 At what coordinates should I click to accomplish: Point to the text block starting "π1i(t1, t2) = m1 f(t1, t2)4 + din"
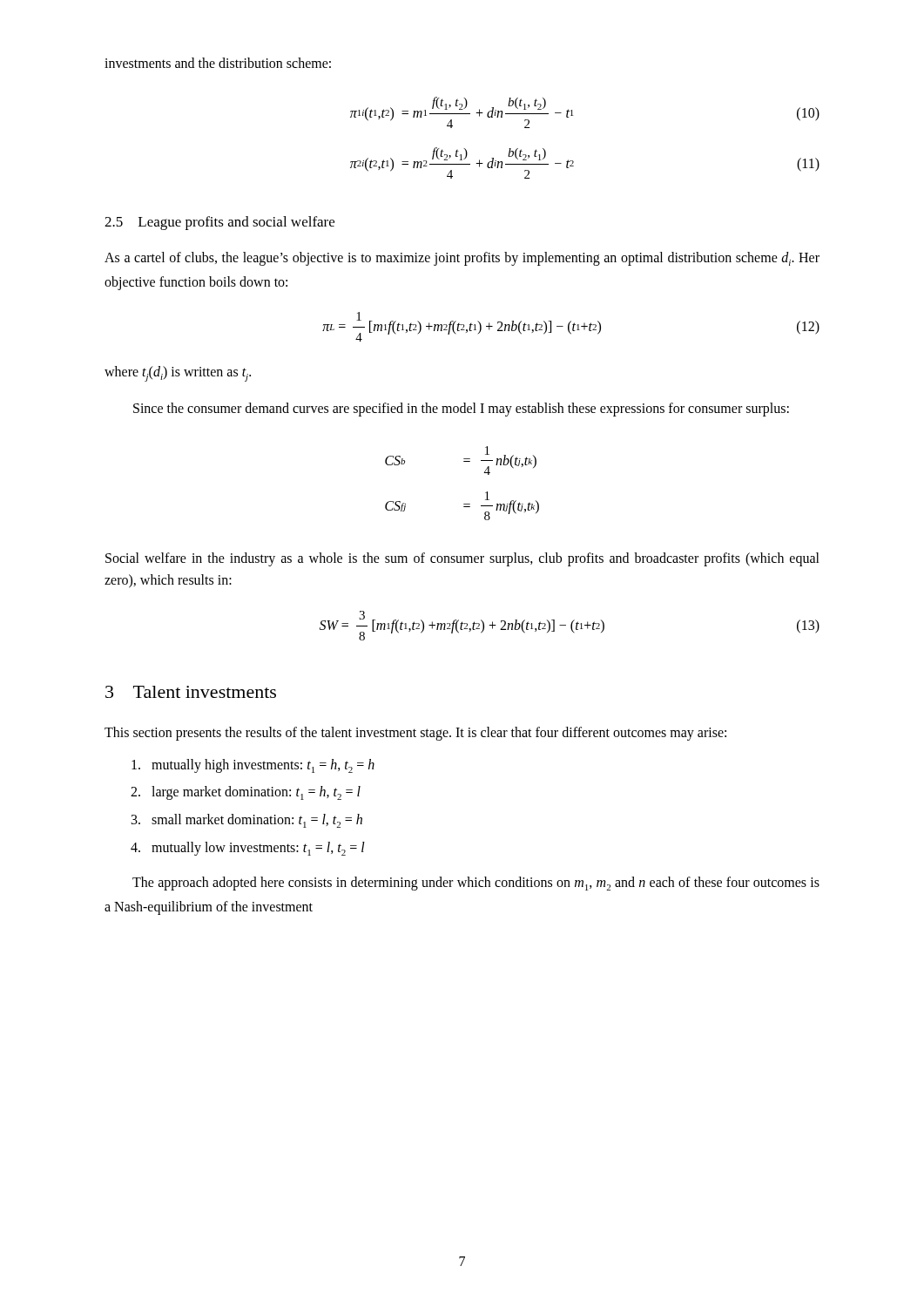462,138
